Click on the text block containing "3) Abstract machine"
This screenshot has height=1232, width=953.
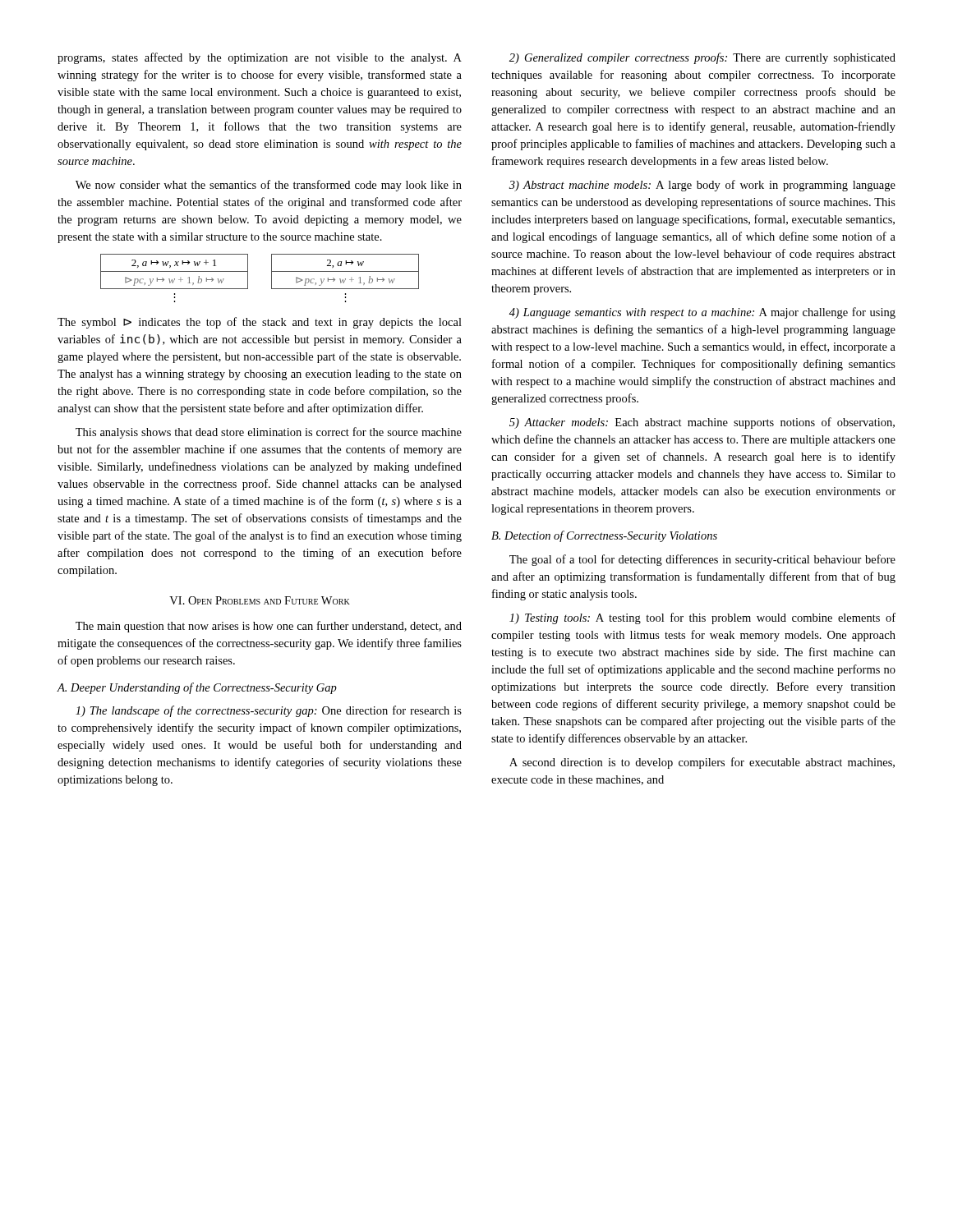693,237
